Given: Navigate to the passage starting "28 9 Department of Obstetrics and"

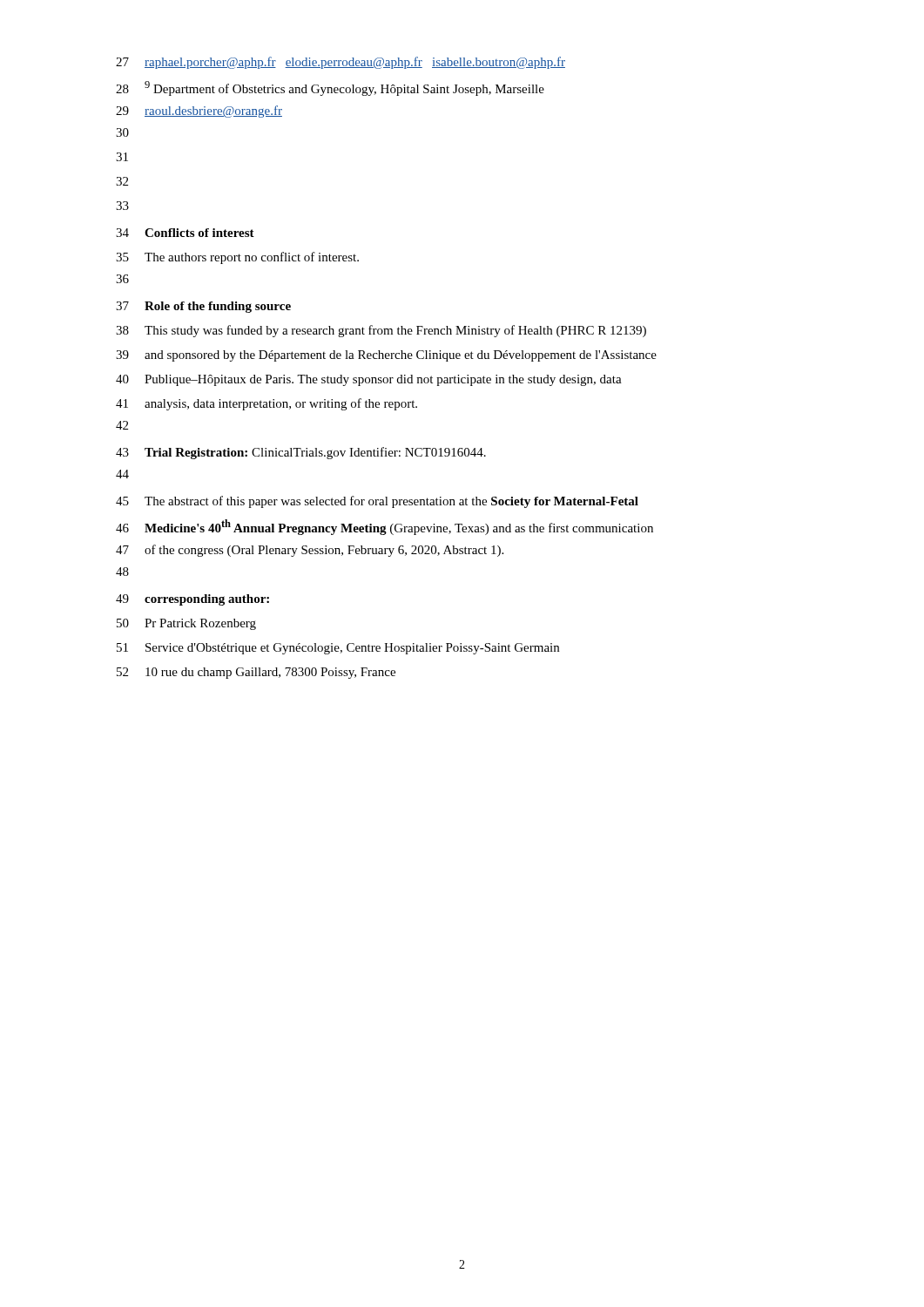Looking at the screenshot, I should [x=462, y=89].
